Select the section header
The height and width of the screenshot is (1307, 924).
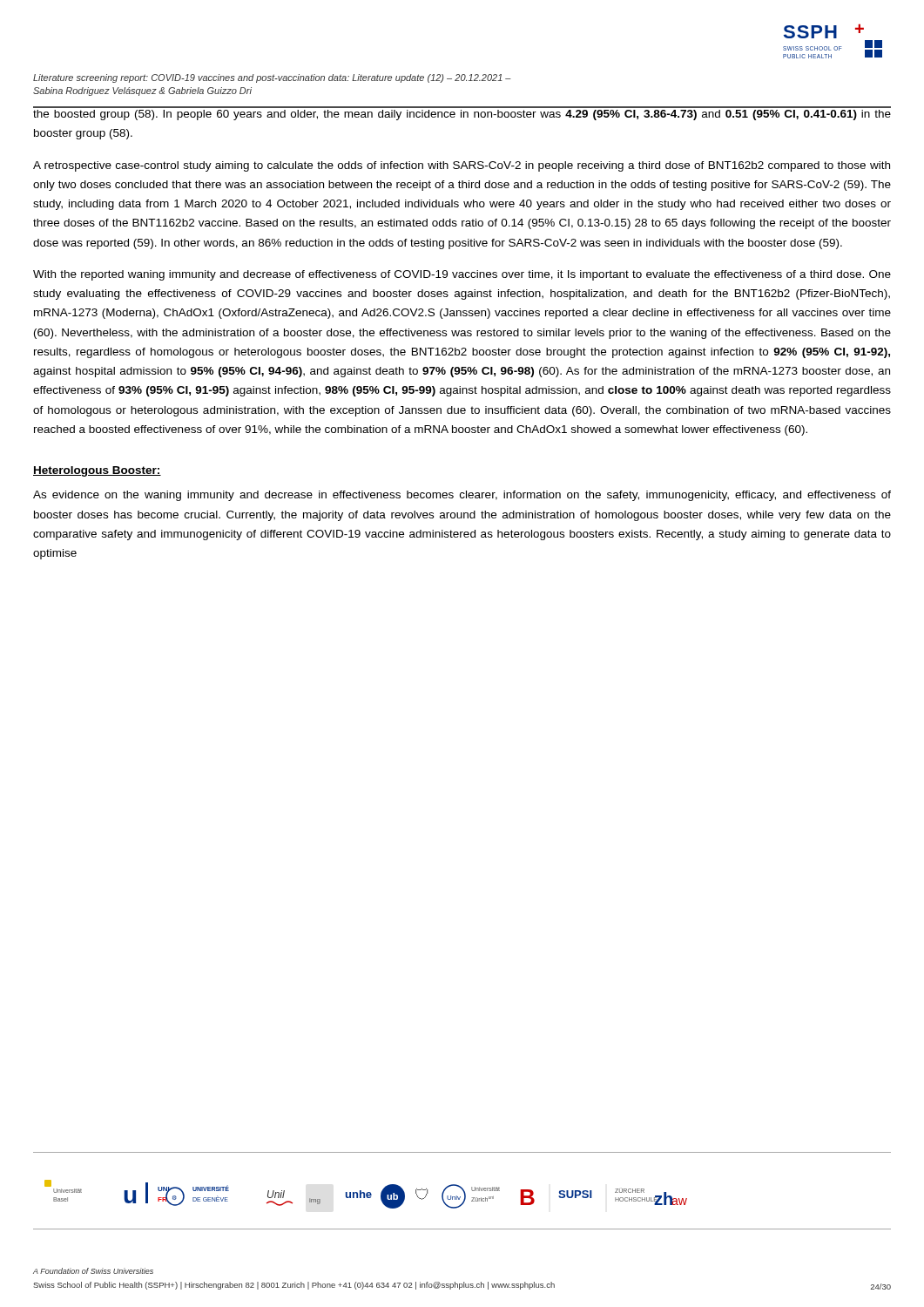[97, 470]
